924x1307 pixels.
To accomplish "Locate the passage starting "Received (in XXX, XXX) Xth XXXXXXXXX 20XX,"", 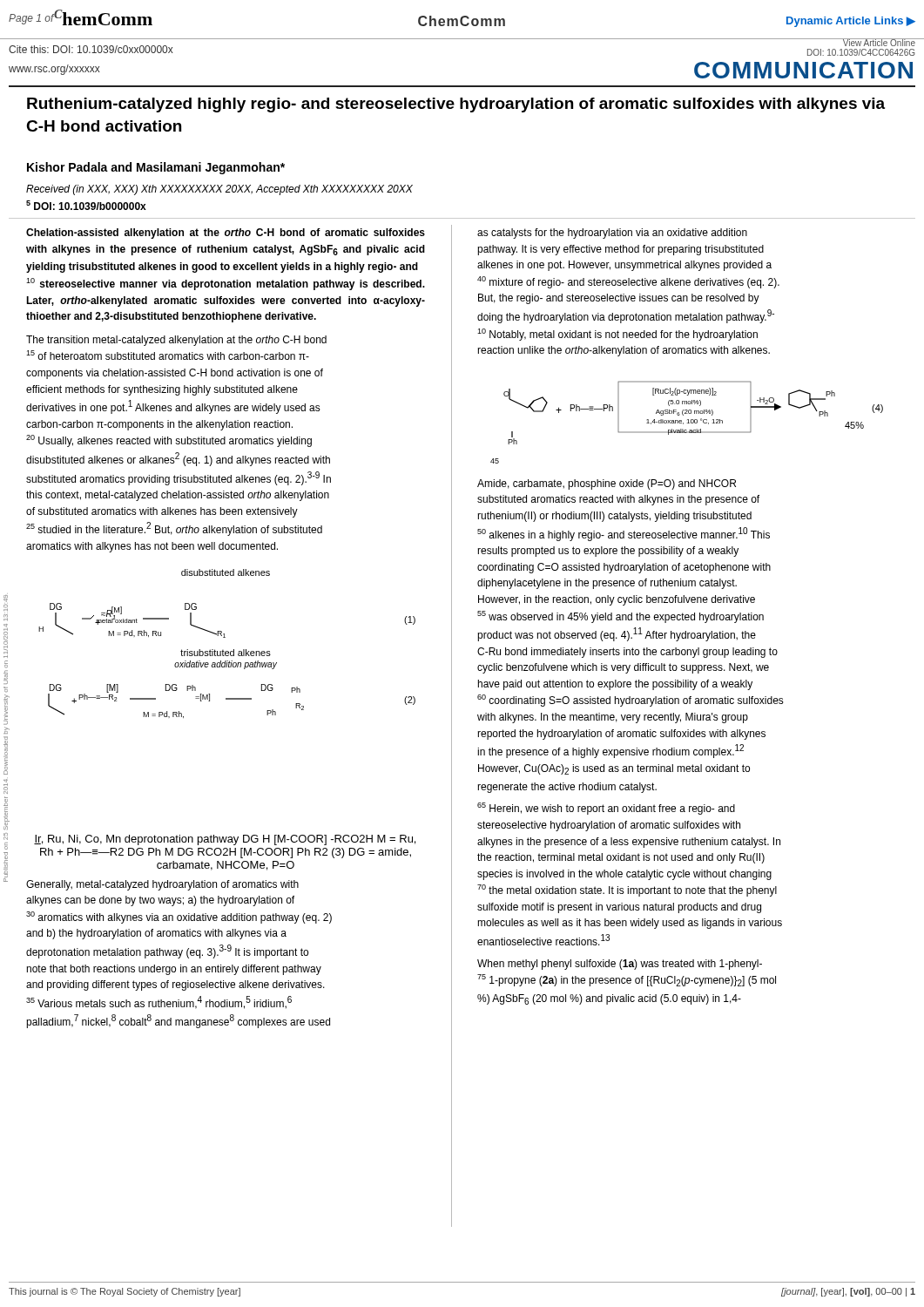I will click(219, 189).
